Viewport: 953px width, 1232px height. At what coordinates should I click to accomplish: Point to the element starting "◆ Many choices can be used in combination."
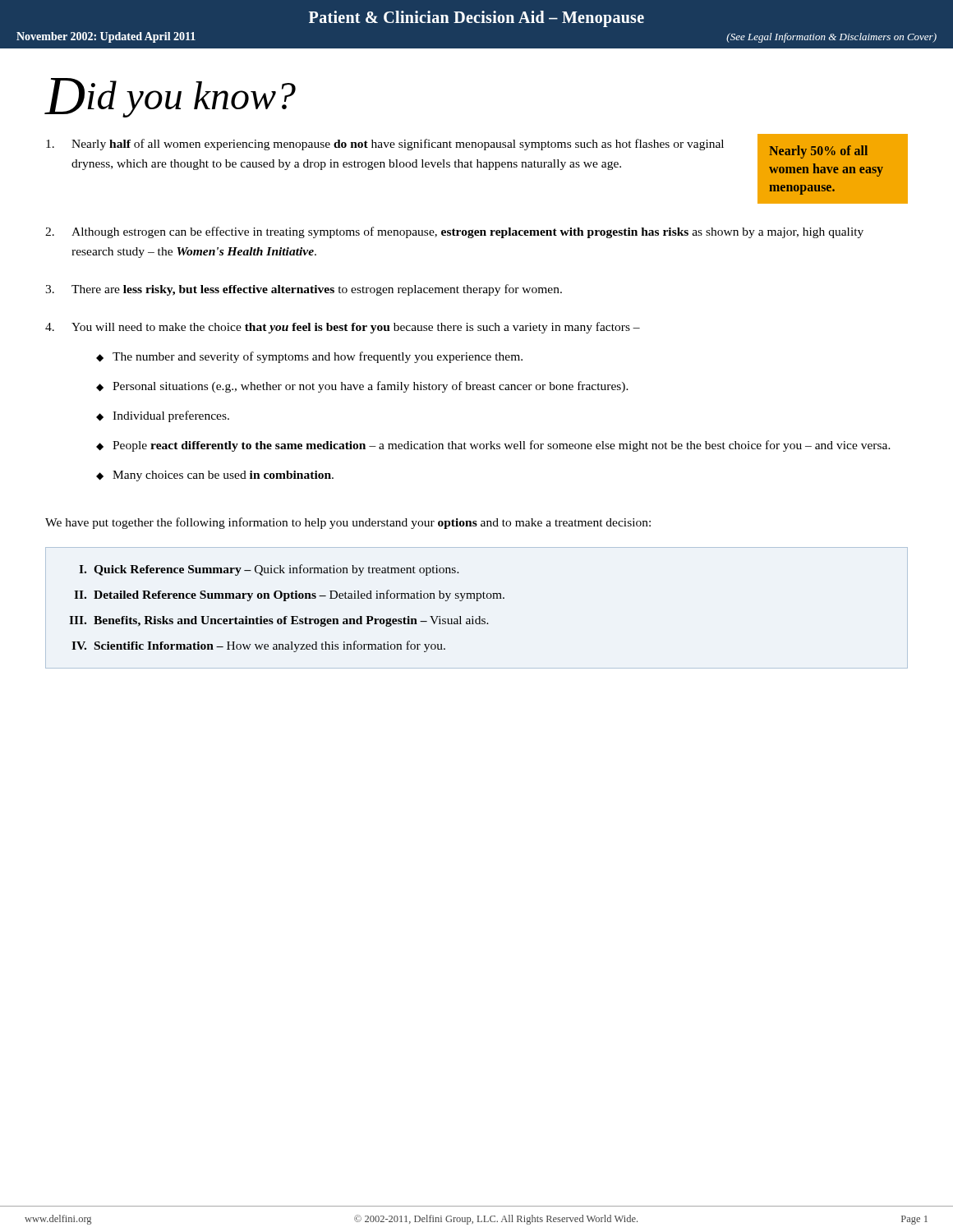click(215, 476)
